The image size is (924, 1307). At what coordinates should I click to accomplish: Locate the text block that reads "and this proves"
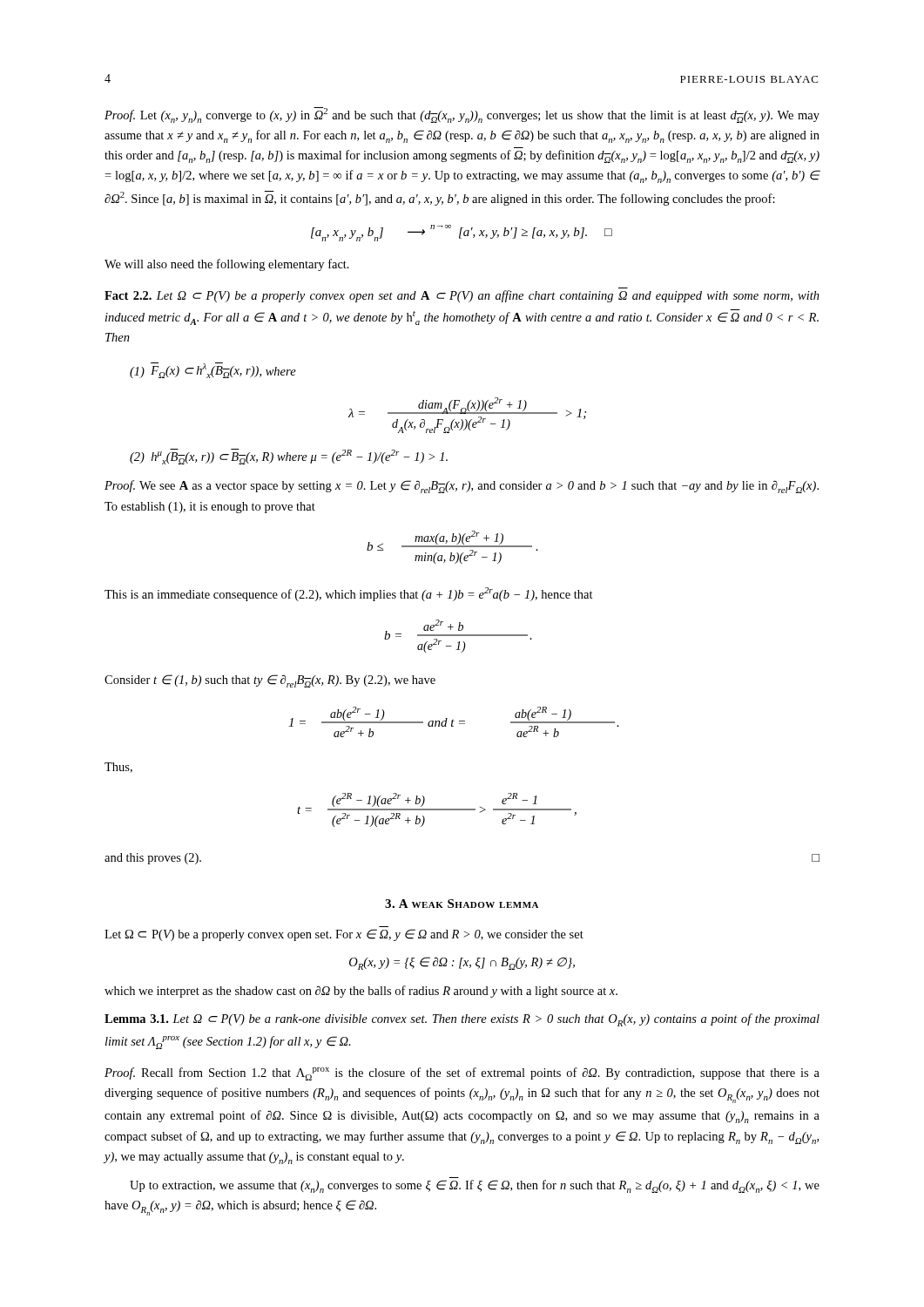[x=149, y=859]
